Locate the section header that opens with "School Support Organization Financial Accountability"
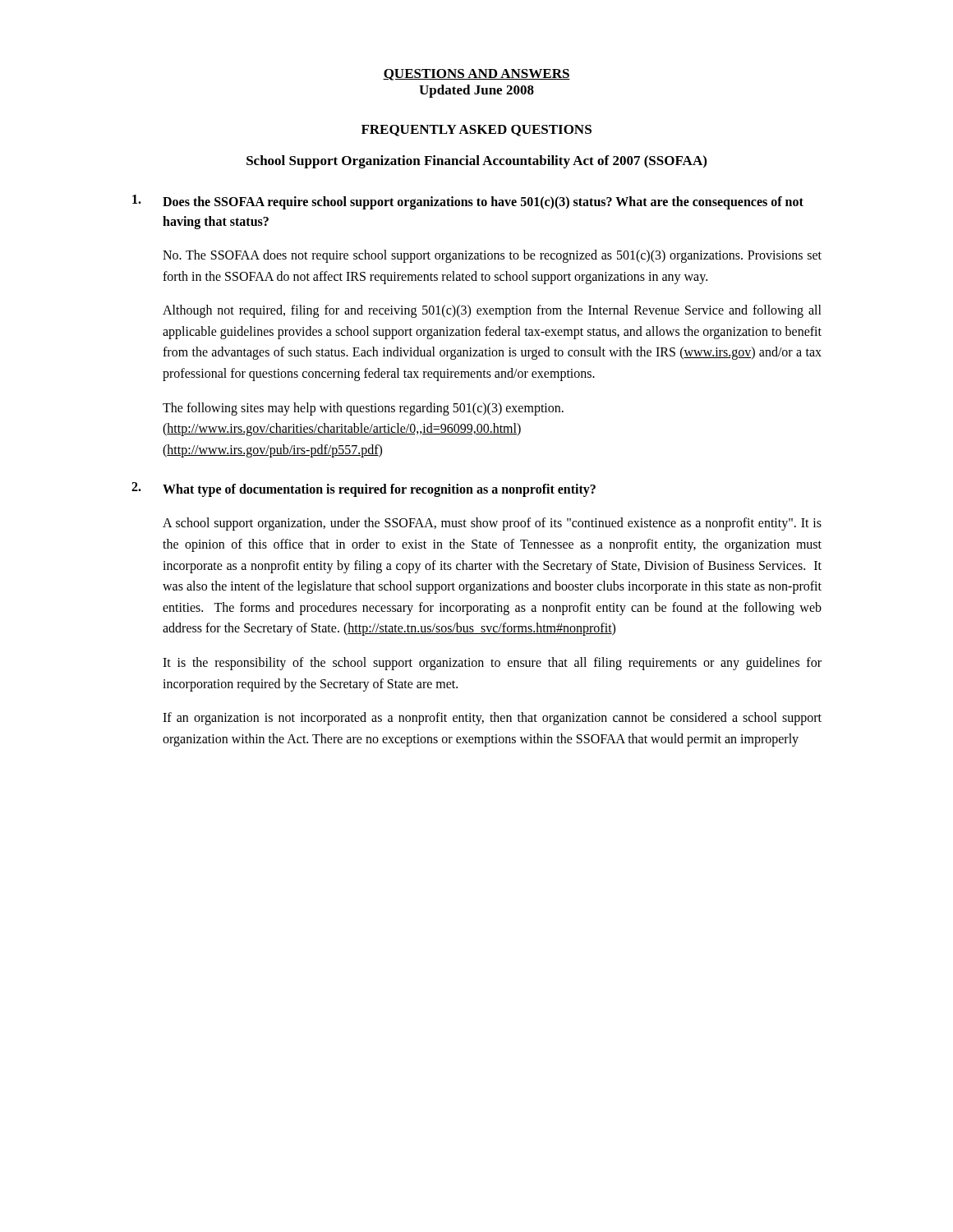 pyautogui.click(x=476, y=161)
